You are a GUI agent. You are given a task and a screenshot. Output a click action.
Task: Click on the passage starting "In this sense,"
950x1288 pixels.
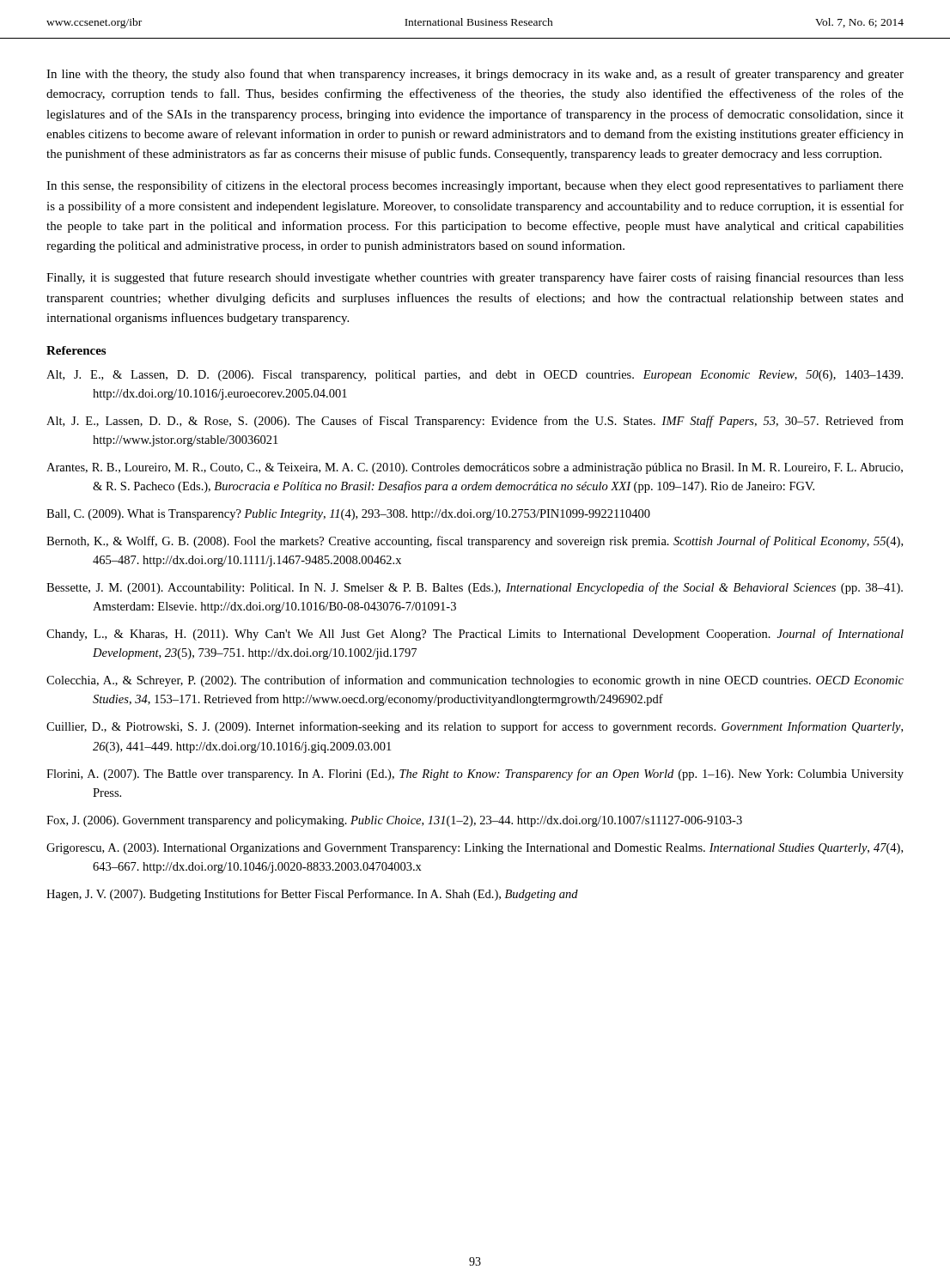tap(475, 216)
